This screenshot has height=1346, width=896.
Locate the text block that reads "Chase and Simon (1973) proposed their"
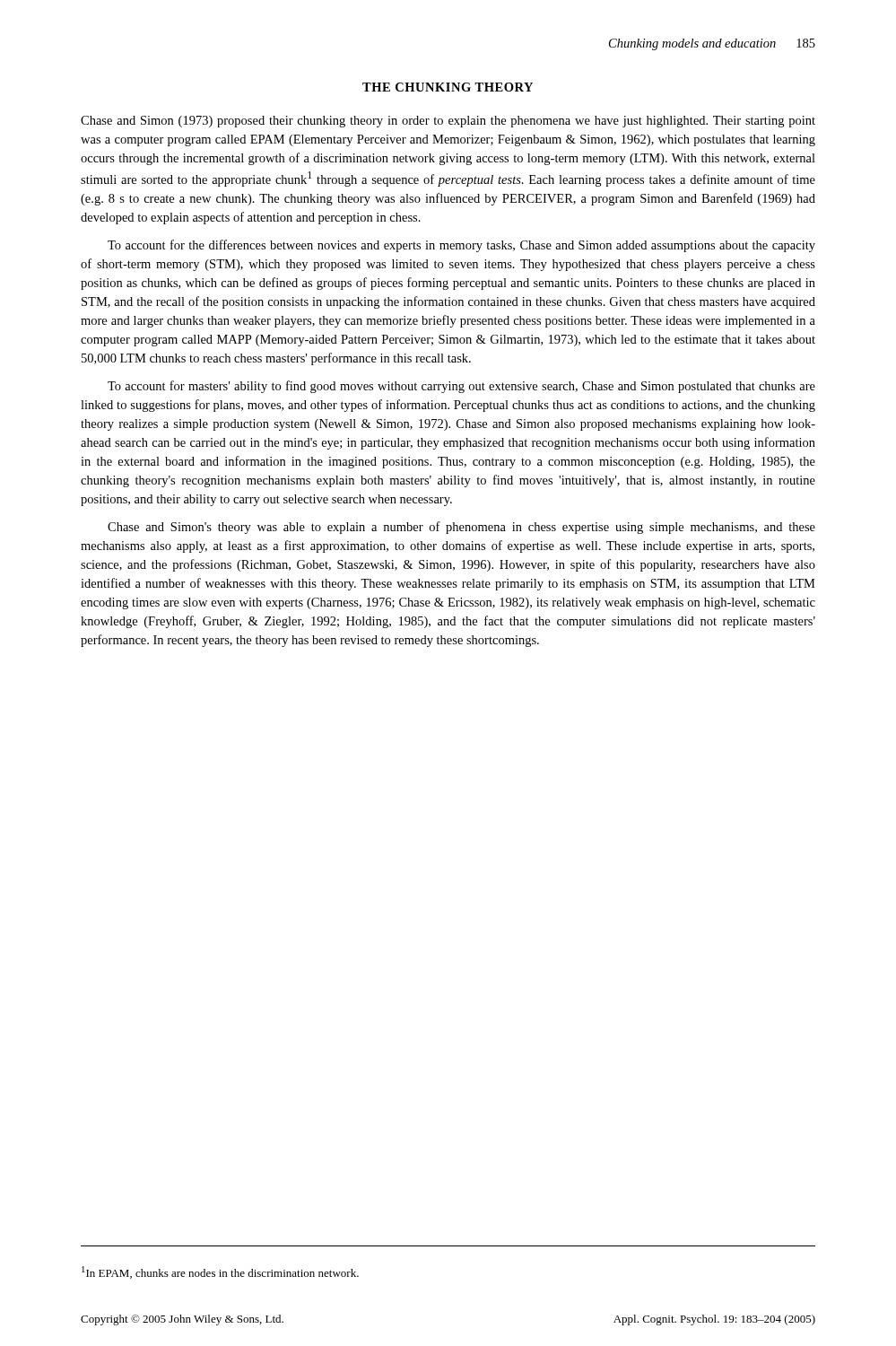448,169
